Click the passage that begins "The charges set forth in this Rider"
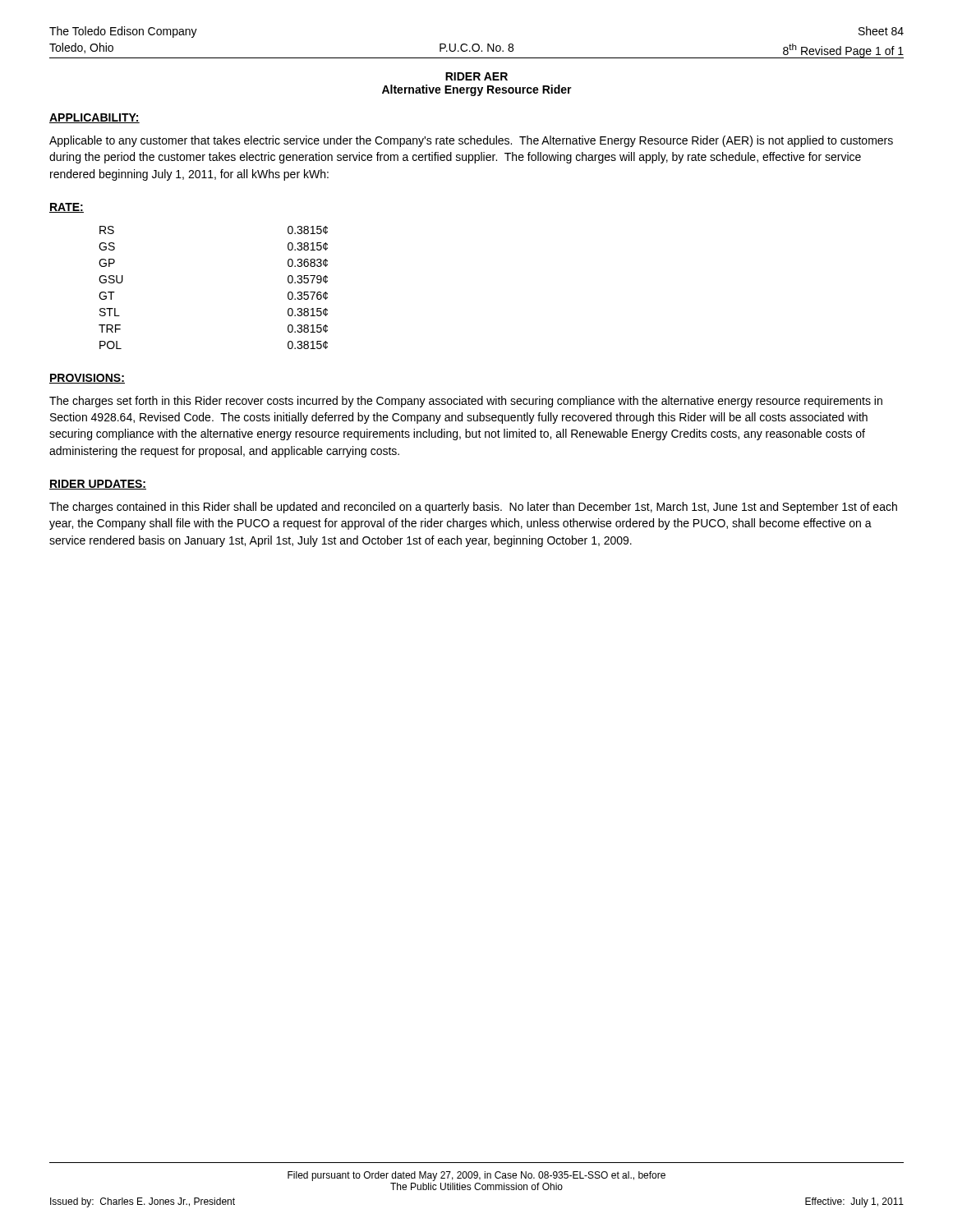The image size is (953, 1232). tap(466, 426)
